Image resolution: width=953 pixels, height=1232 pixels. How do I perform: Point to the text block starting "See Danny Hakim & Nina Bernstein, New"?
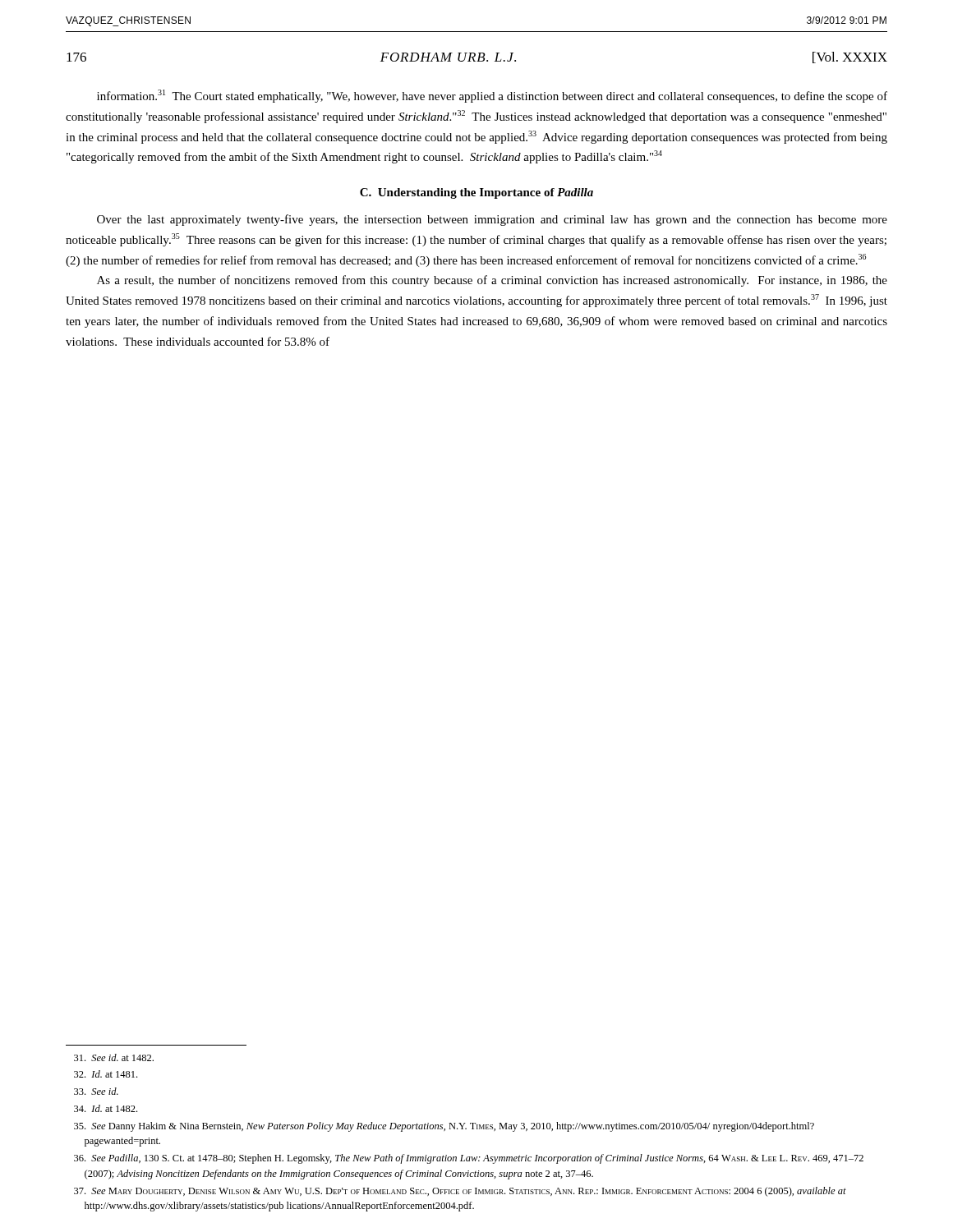(440, 1133)
